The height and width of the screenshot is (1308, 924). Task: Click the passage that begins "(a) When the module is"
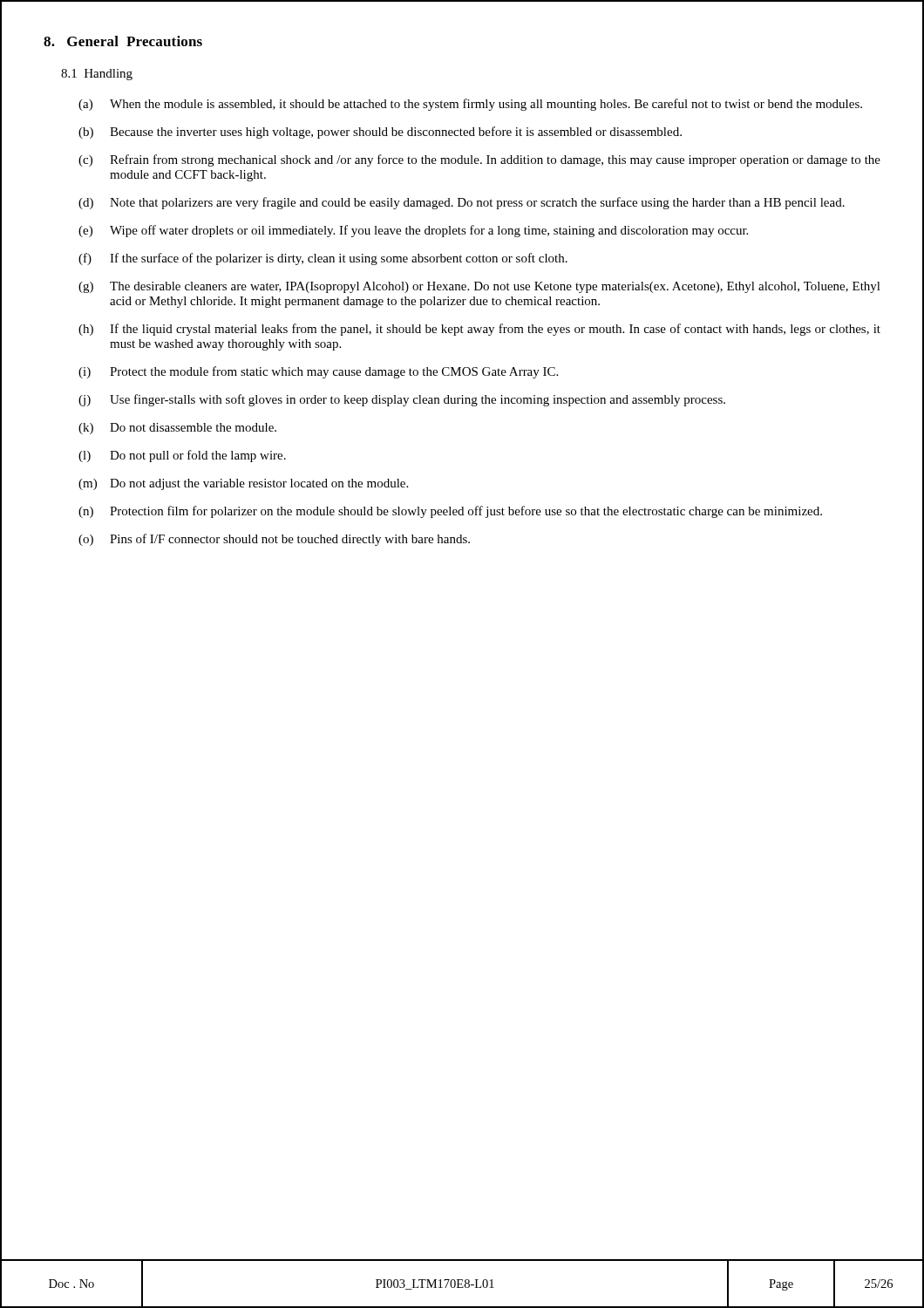point(479,104)
